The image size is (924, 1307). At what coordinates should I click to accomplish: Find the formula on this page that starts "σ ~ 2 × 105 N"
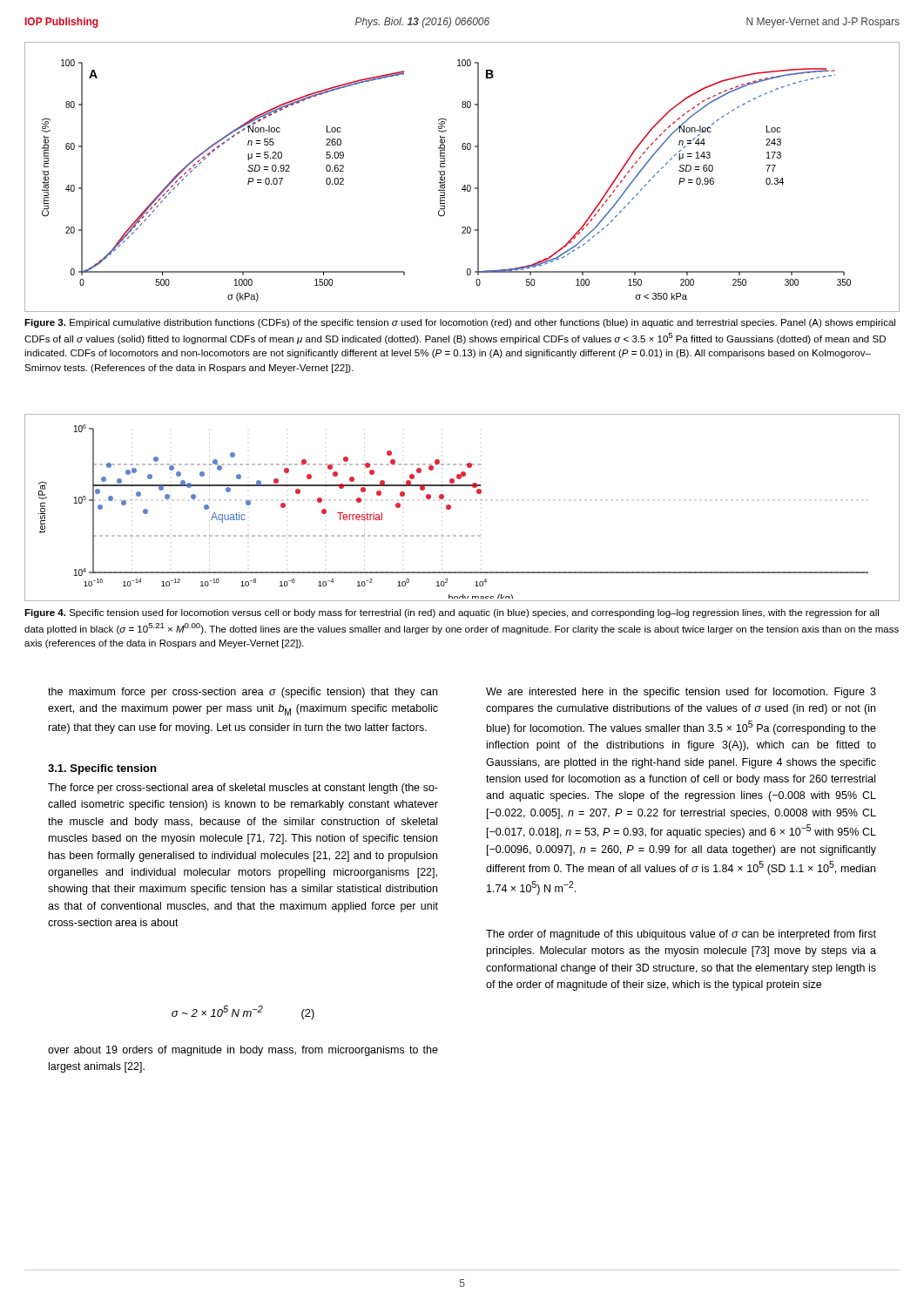pyautogui.click(x=243, y=1012)
